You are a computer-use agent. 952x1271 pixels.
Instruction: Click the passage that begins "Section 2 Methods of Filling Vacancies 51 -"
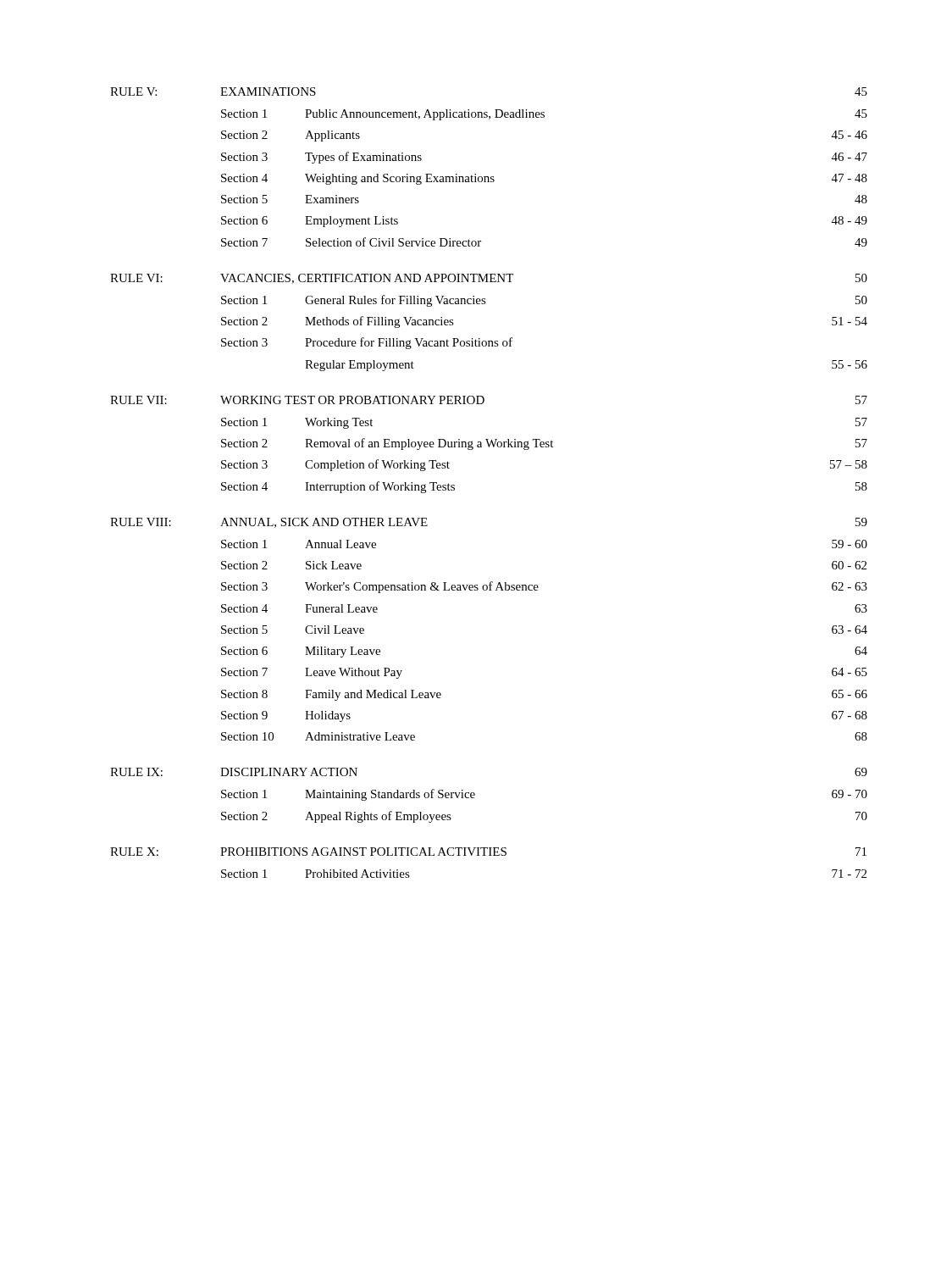click(244, 322)
